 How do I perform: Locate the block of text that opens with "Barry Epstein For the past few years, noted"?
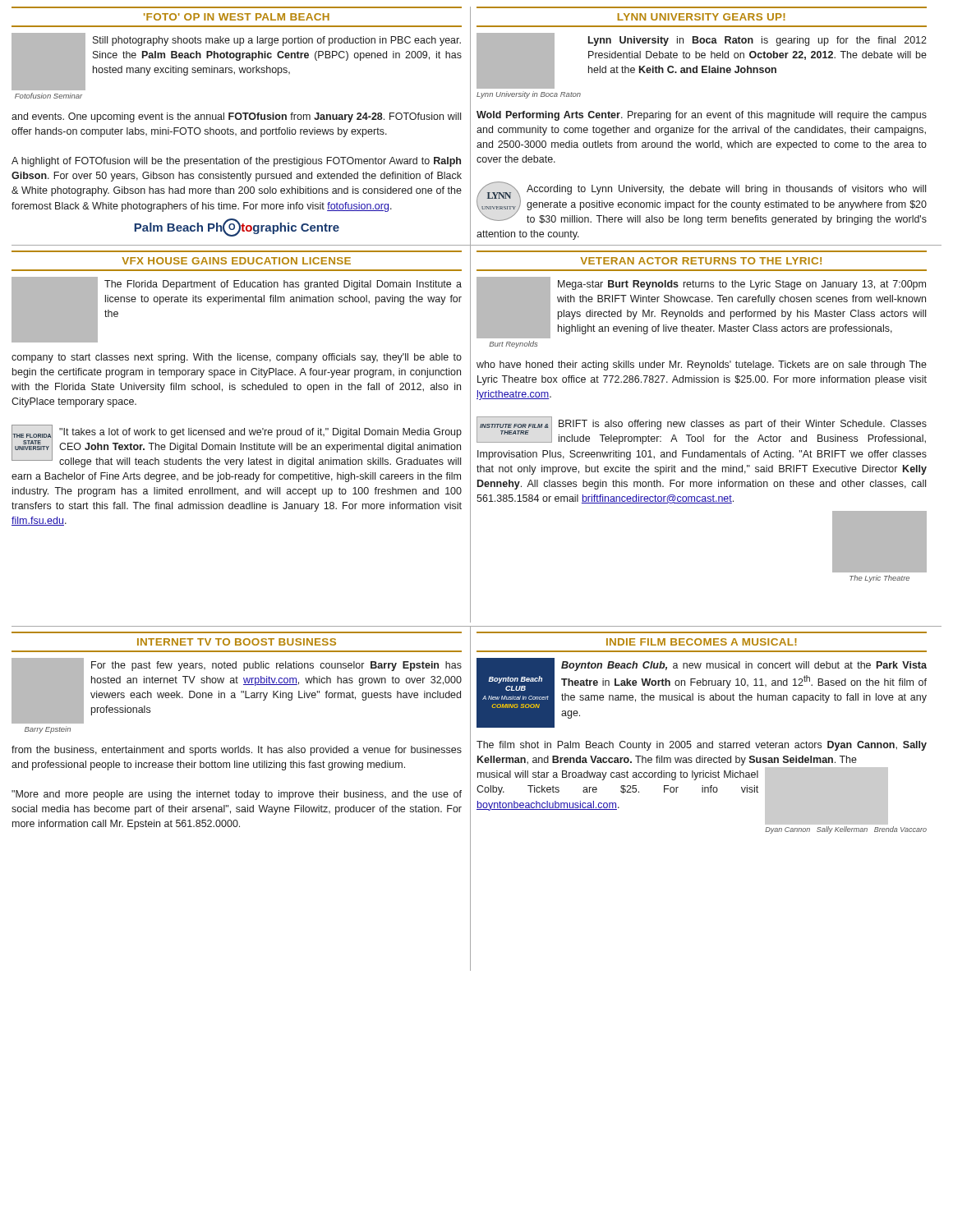[237, 744]
